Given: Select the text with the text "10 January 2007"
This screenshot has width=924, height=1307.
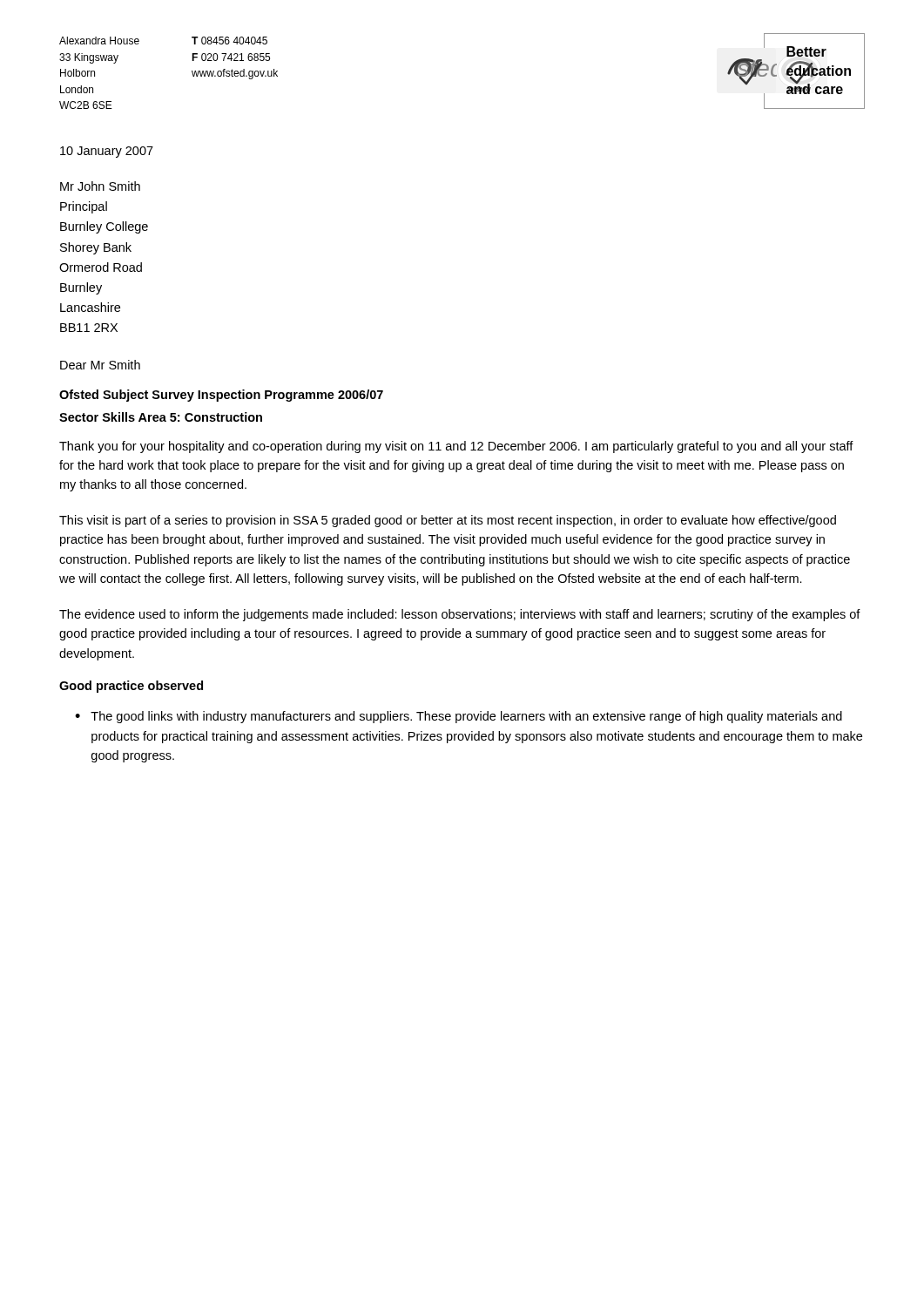Looking at the screenshot, I should [106, 151].
